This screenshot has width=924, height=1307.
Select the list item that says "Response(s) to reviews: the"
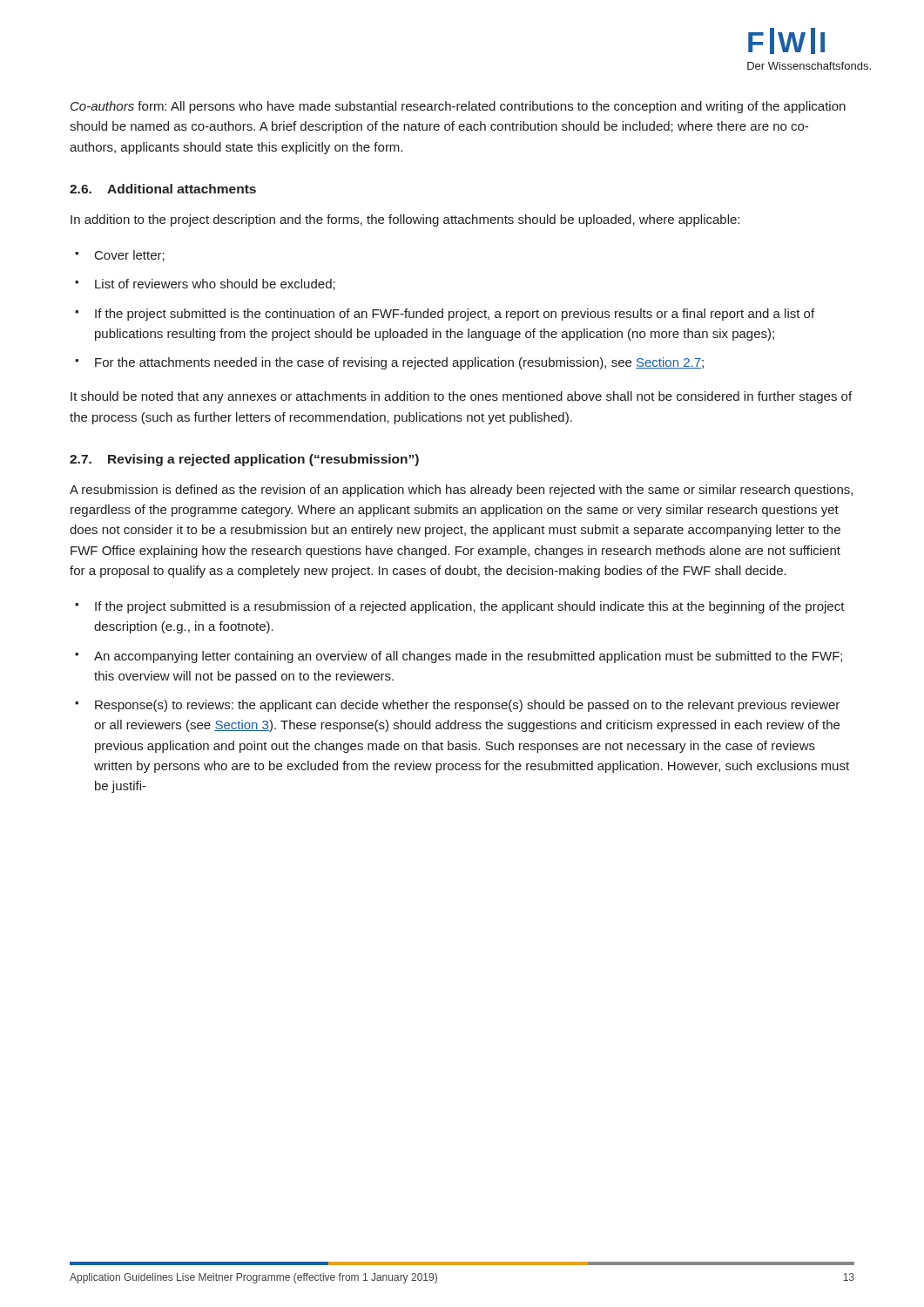472,745
